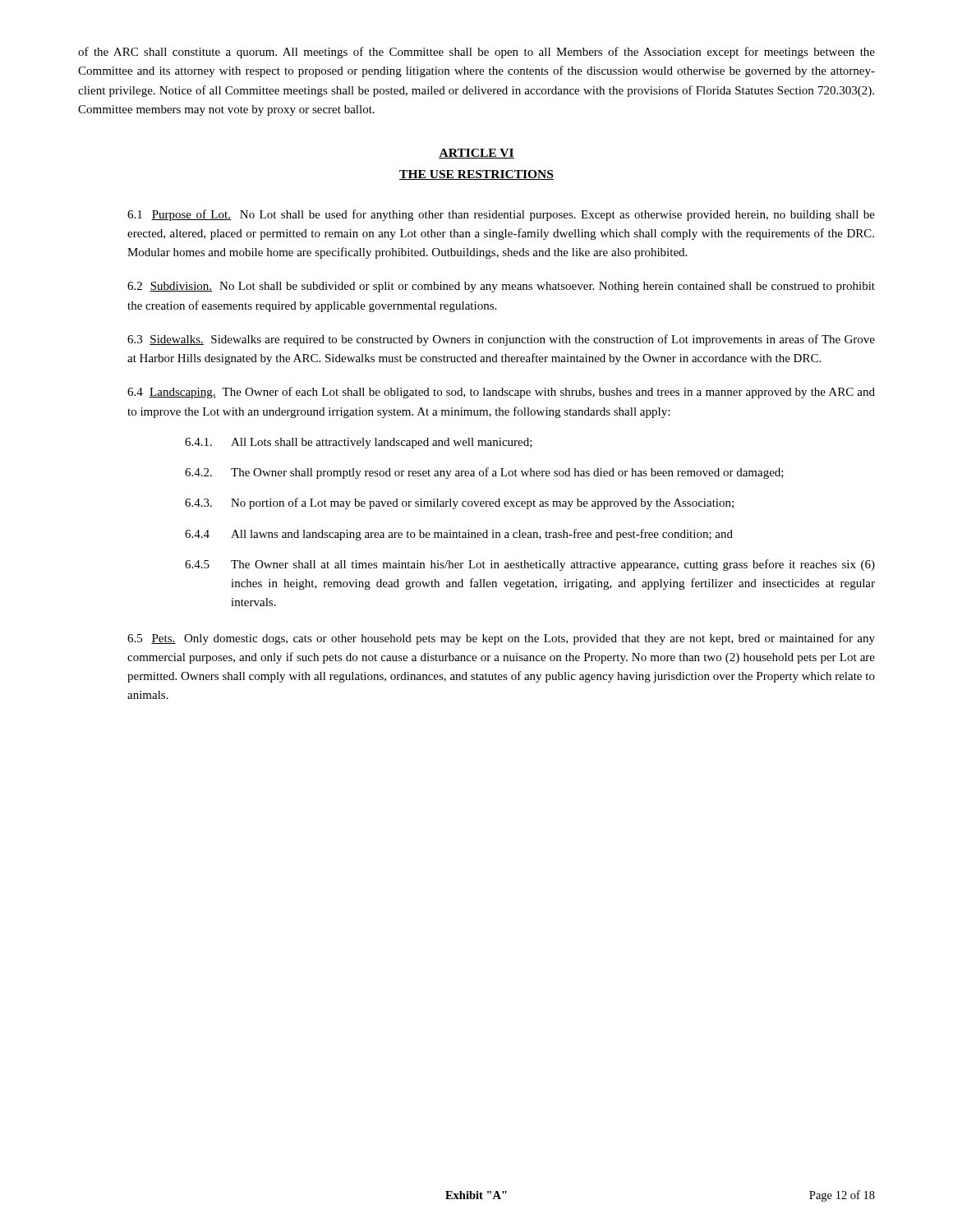Viewport: 953px width, 1232px height.
Task: Click the passage that begins "6.4.3. No portion of a"
Action: 530,504
